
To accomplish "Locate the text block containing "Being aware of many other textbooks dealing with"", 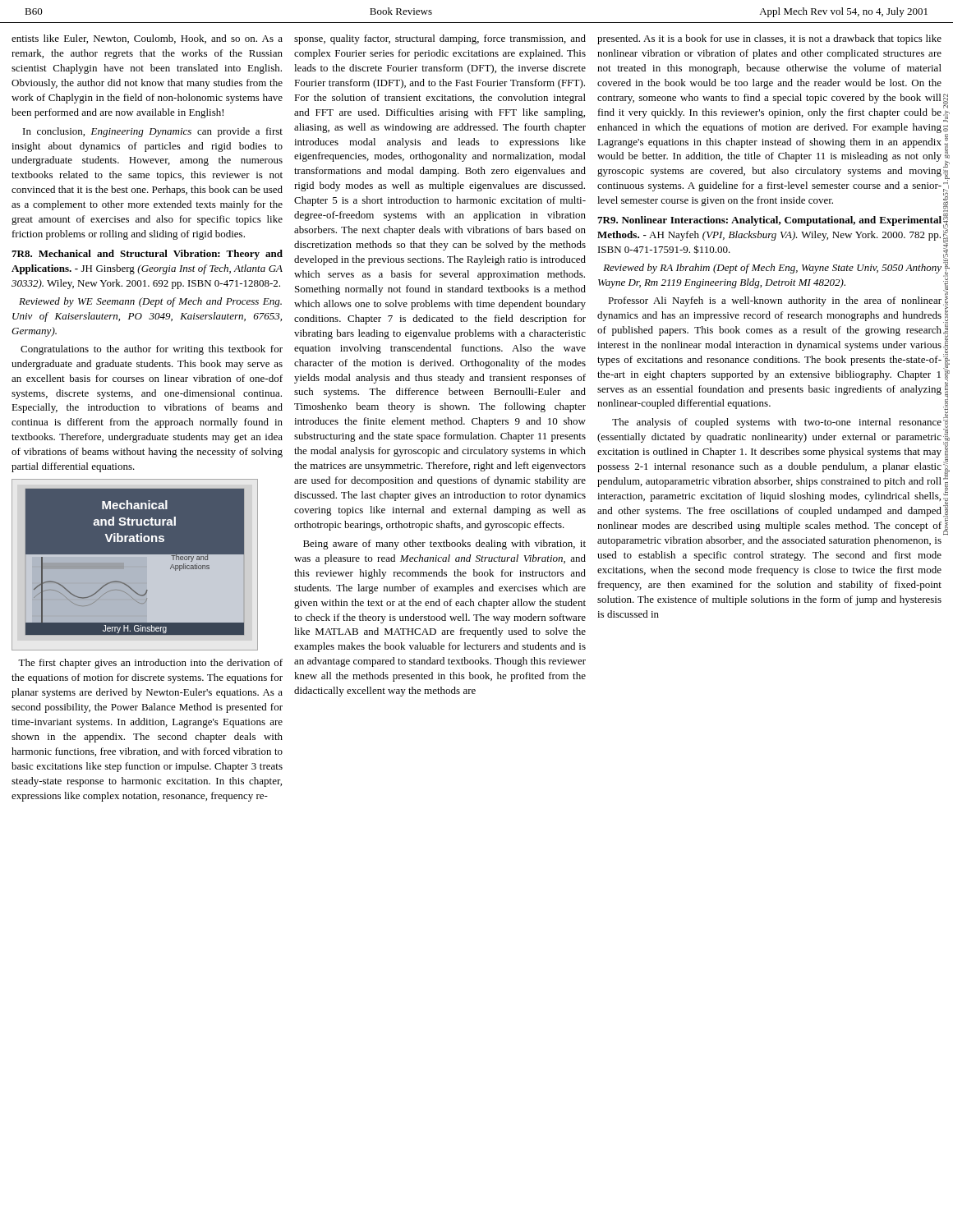I will pyautogui.click(x=440, y=617).
